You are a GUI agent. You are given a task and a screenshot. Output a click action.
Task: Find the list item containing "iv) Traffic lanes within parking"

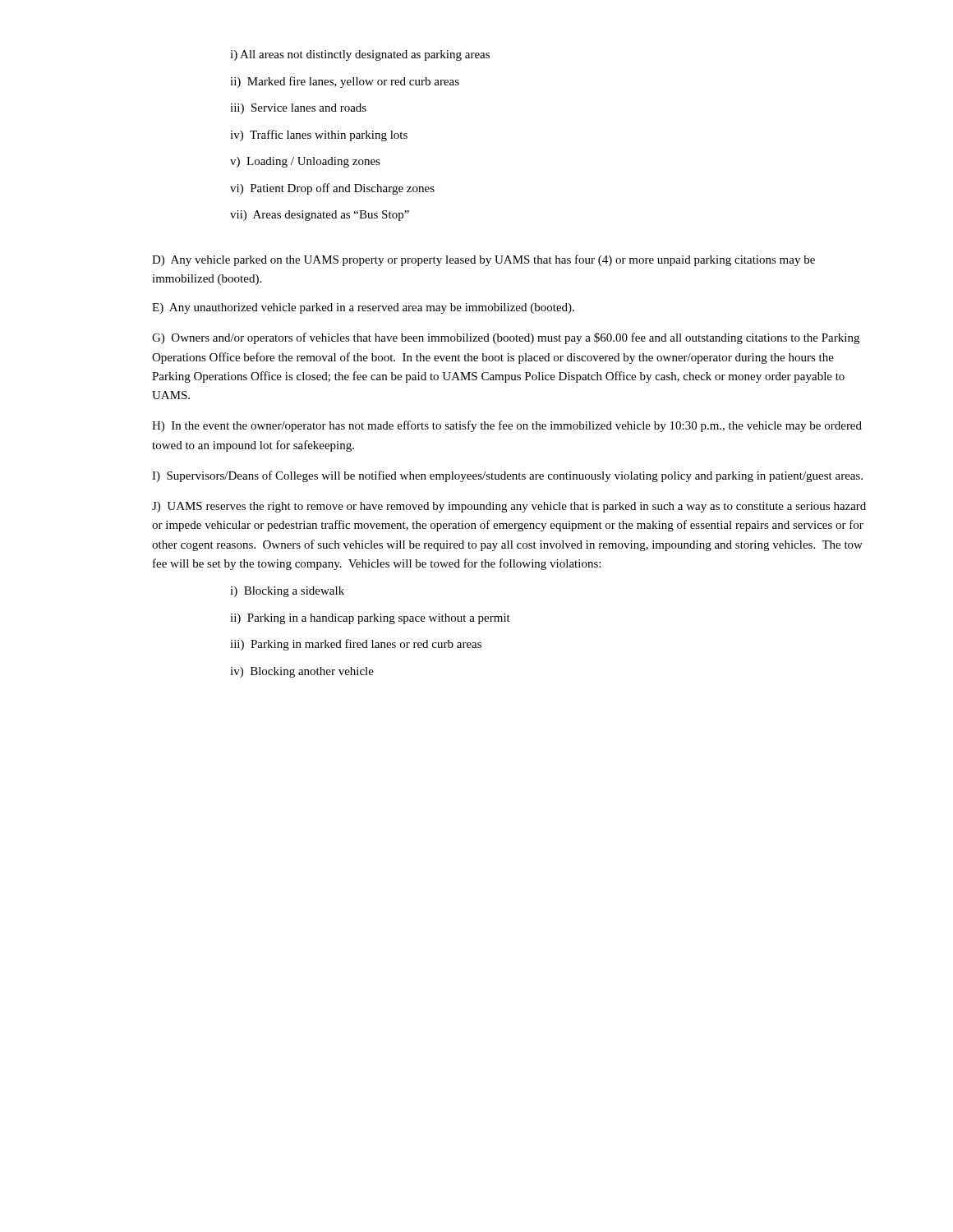[319, 134]
